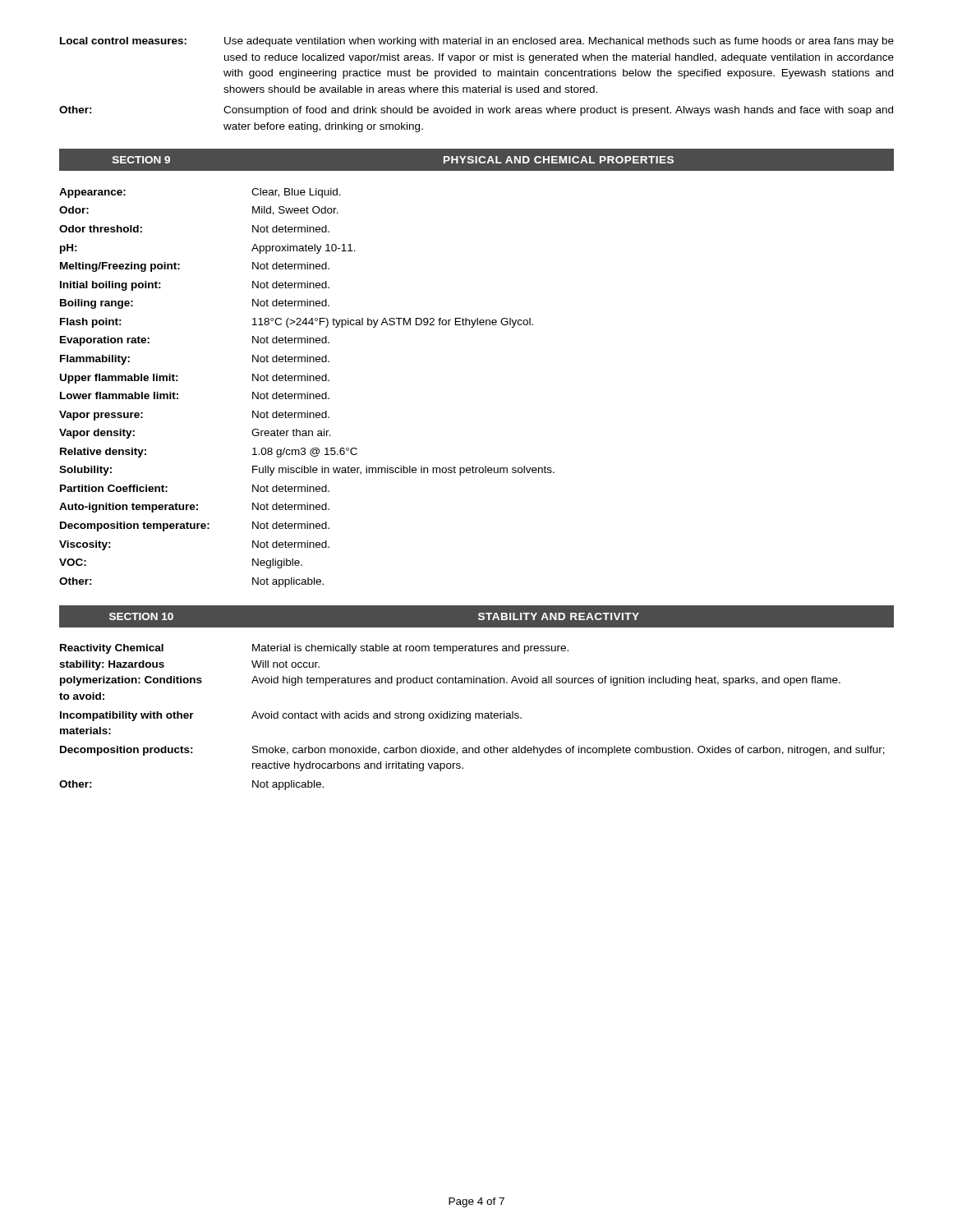This screenshot has width=953, height=1232.
Task: Select the block starting "SECTION 9 PHYSICAL AND CHEMICAL"
Action: (x=476, y=160)
